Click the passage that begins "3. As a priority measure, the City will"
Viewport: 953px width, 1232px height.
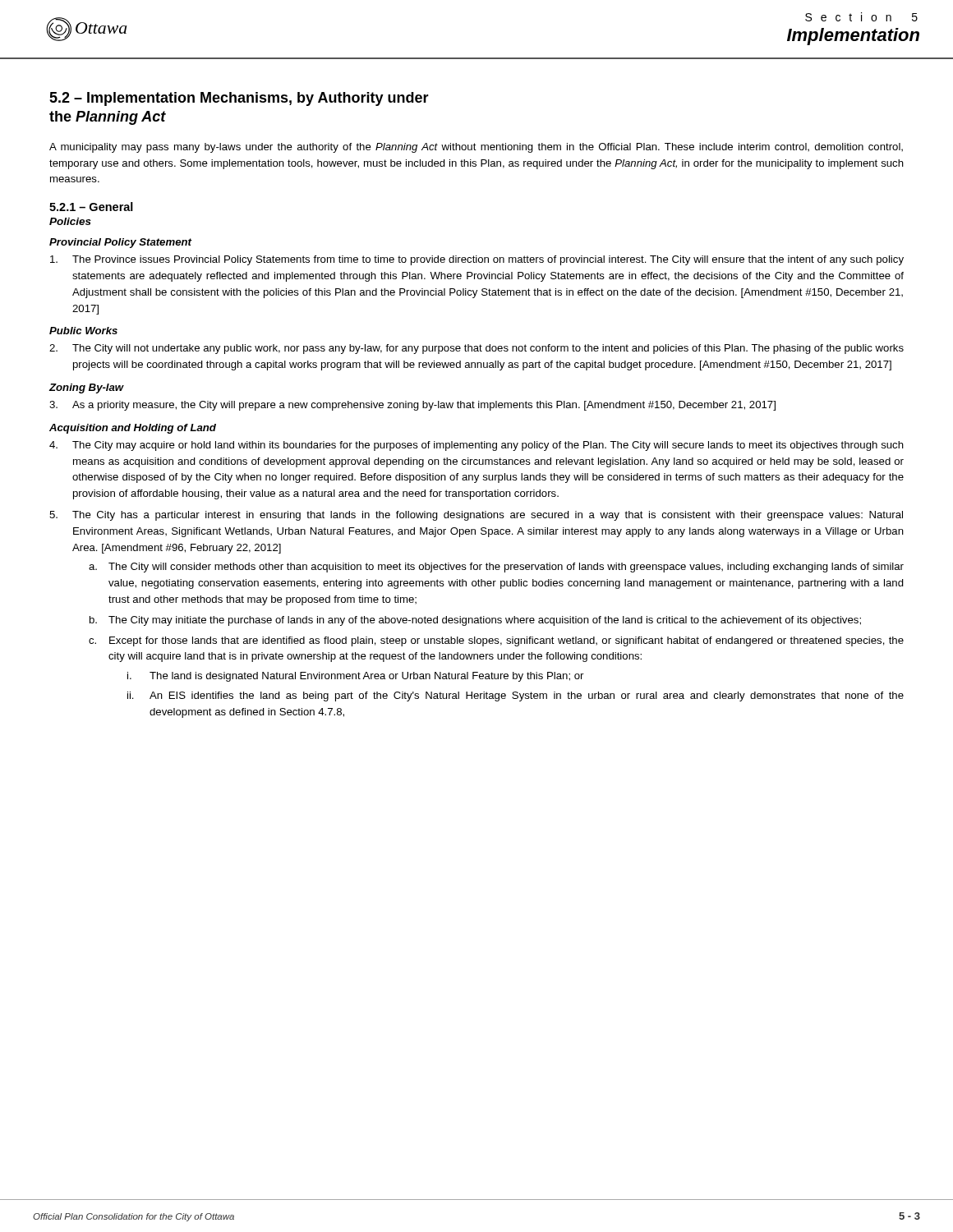(476, 405)
